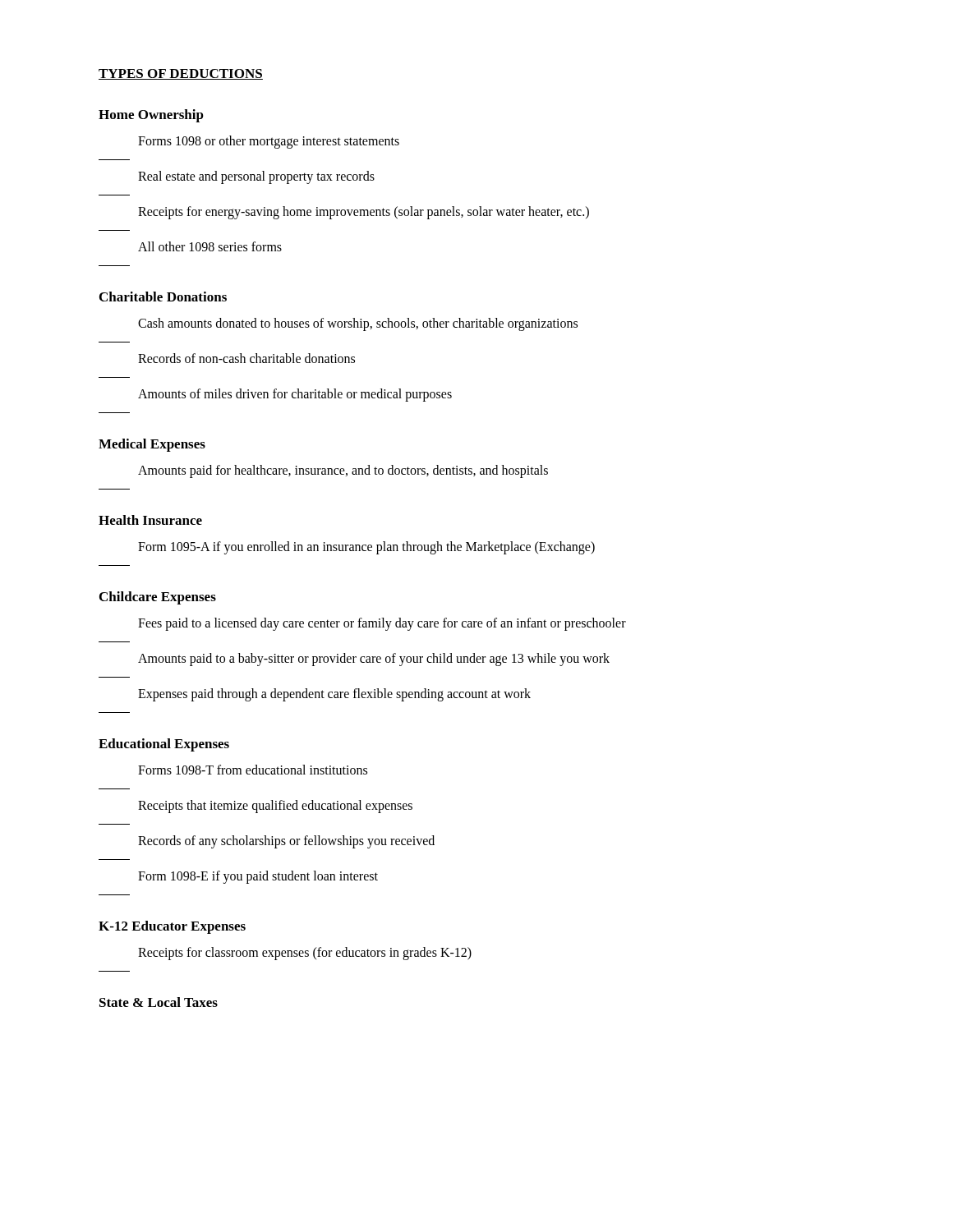Select the block starting "Health Insurance"

point(150,520)
